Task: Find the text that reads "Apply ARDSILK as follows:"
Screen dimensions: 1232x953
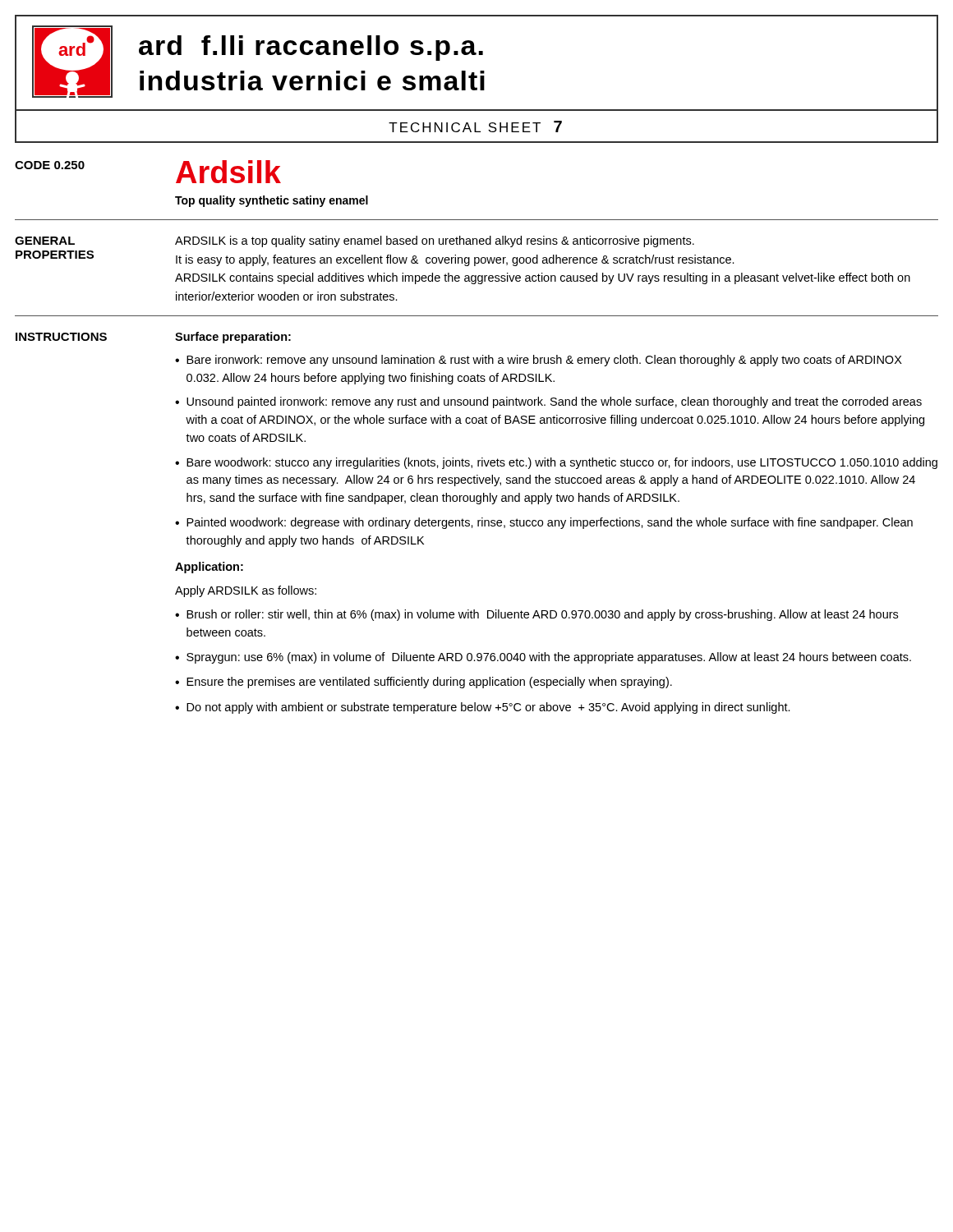Action: point(246,590)
